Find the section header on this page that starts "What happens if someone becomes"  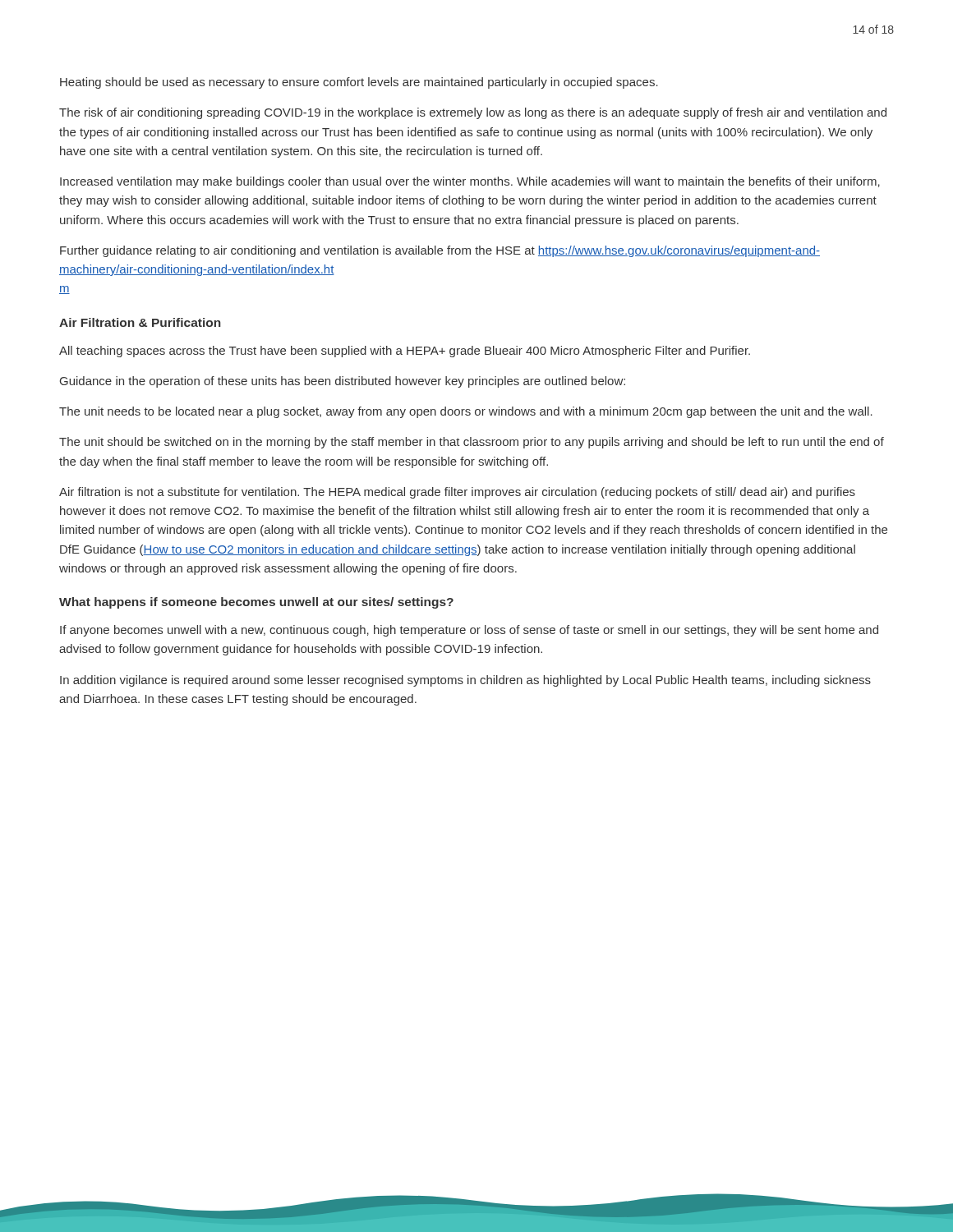pos(256,603)
